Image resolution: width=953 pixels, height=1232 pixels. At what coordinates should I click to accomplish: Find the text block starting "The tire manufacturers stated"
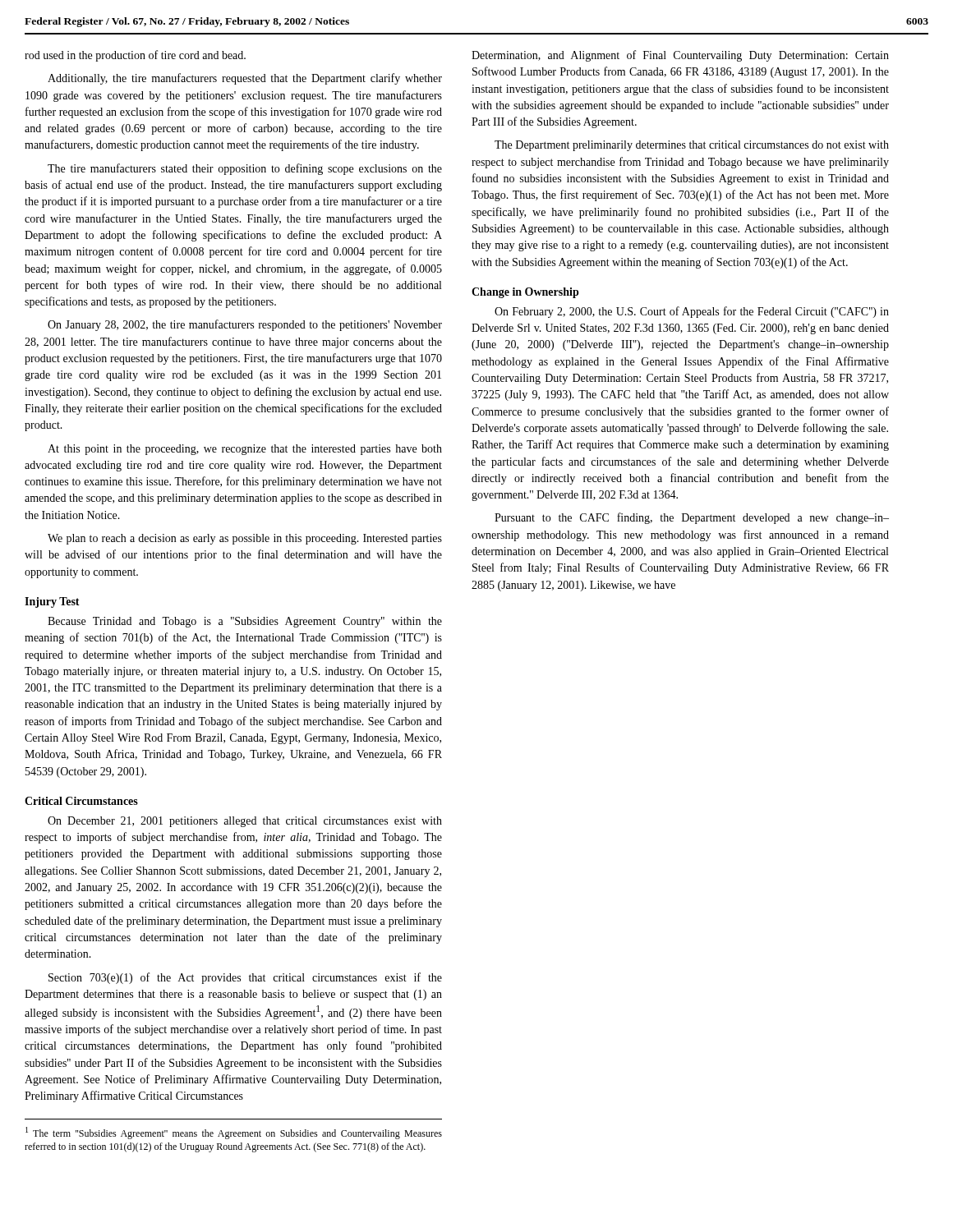tap(233, 236)
